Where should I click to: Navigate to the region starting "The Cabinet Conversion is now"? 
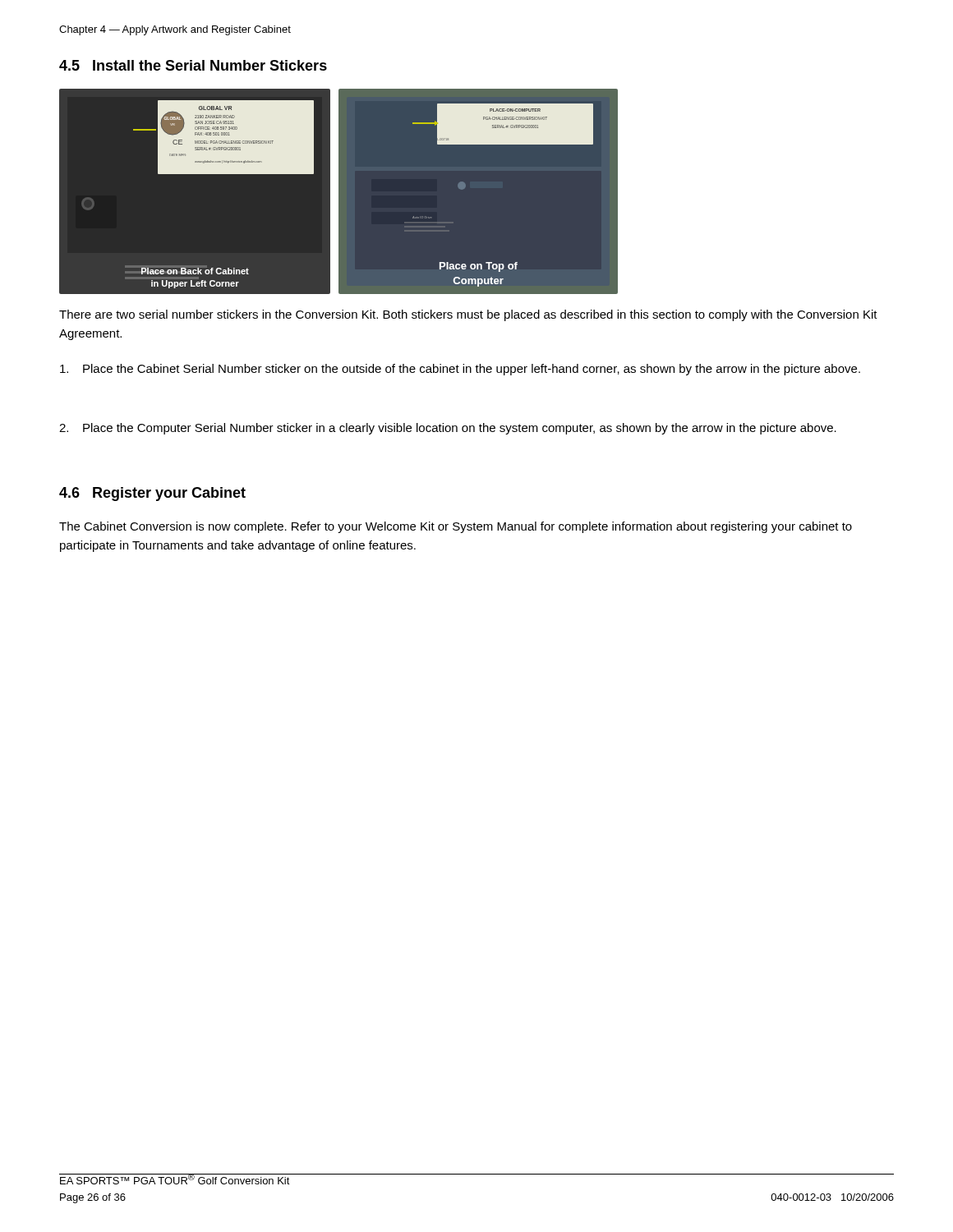456,535
